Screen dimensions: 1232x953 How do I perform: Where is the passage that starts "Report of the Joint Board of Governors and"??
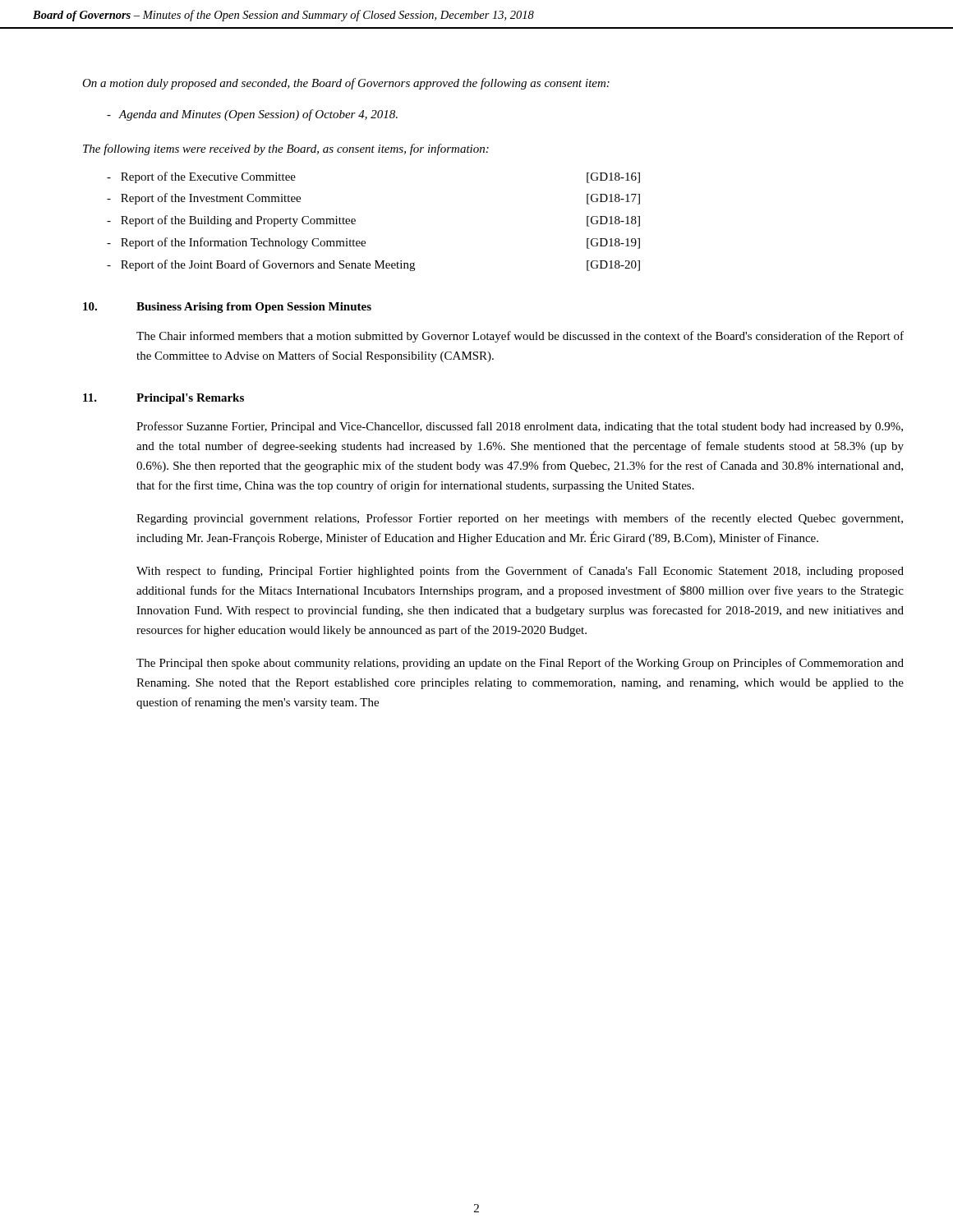(374, 264)
